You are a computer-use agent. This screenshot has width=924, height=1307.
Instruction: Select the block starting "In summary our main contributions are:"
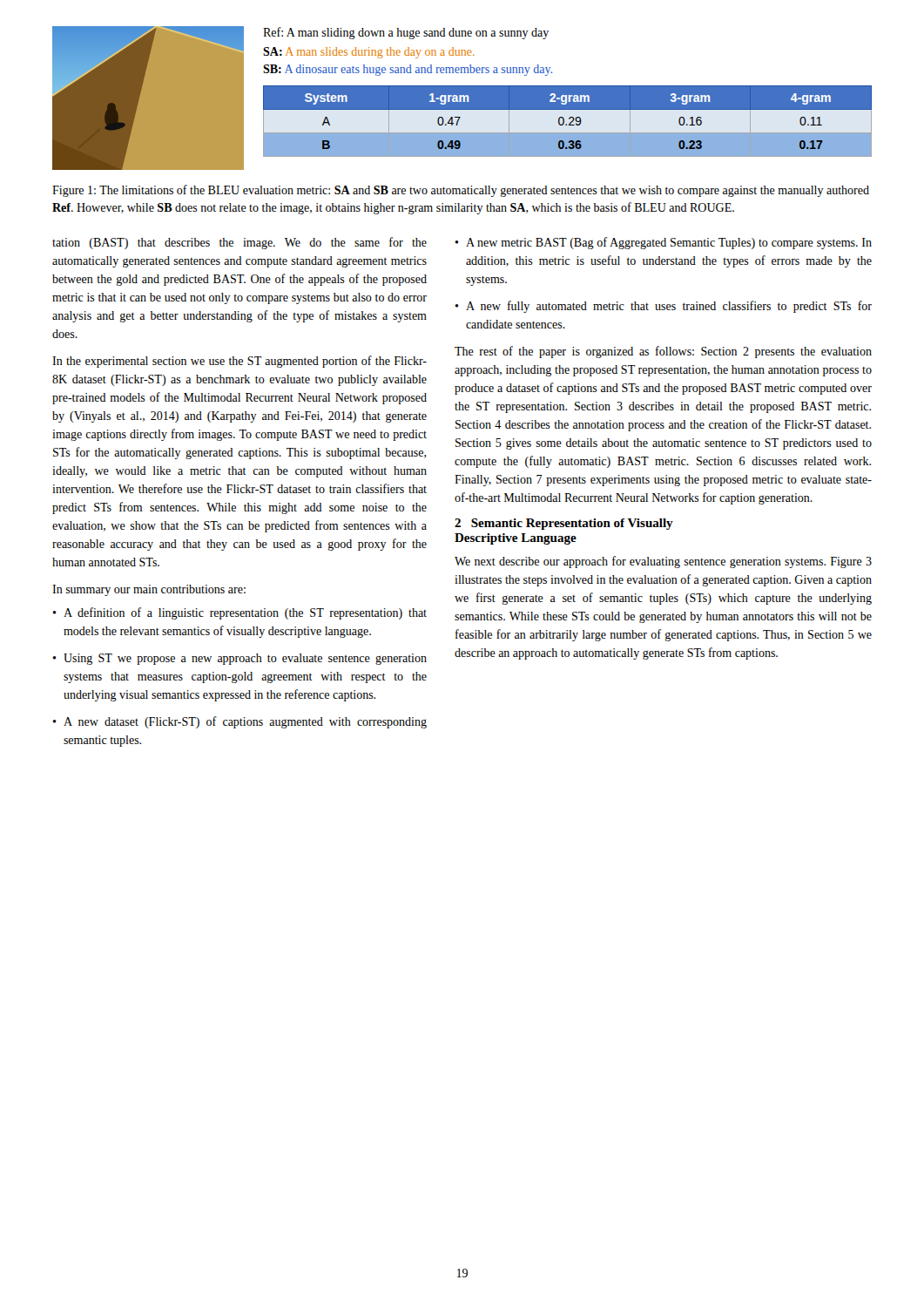tap(149, 589)
